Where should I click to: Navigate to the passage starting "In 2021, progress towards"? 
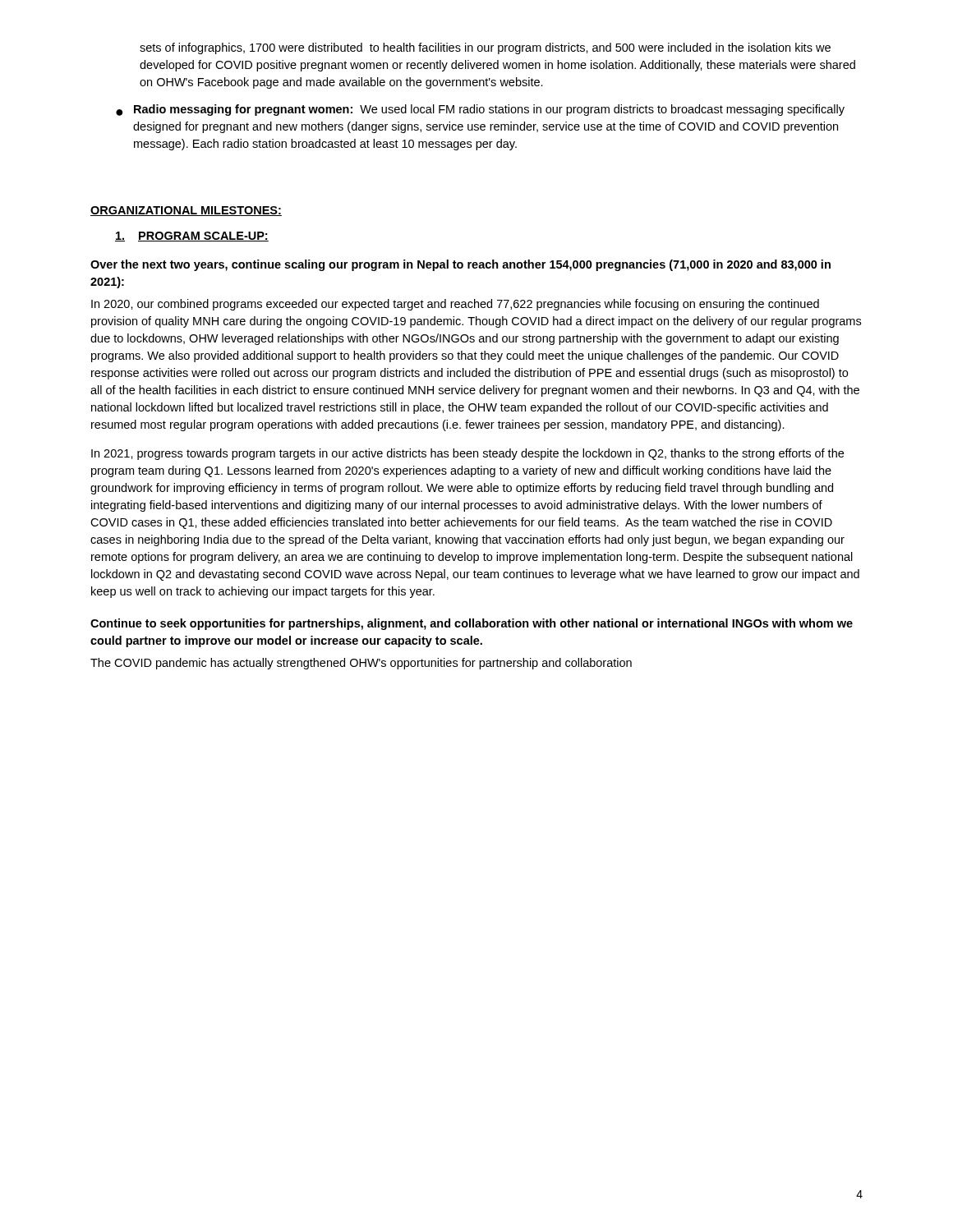(475, 523)
